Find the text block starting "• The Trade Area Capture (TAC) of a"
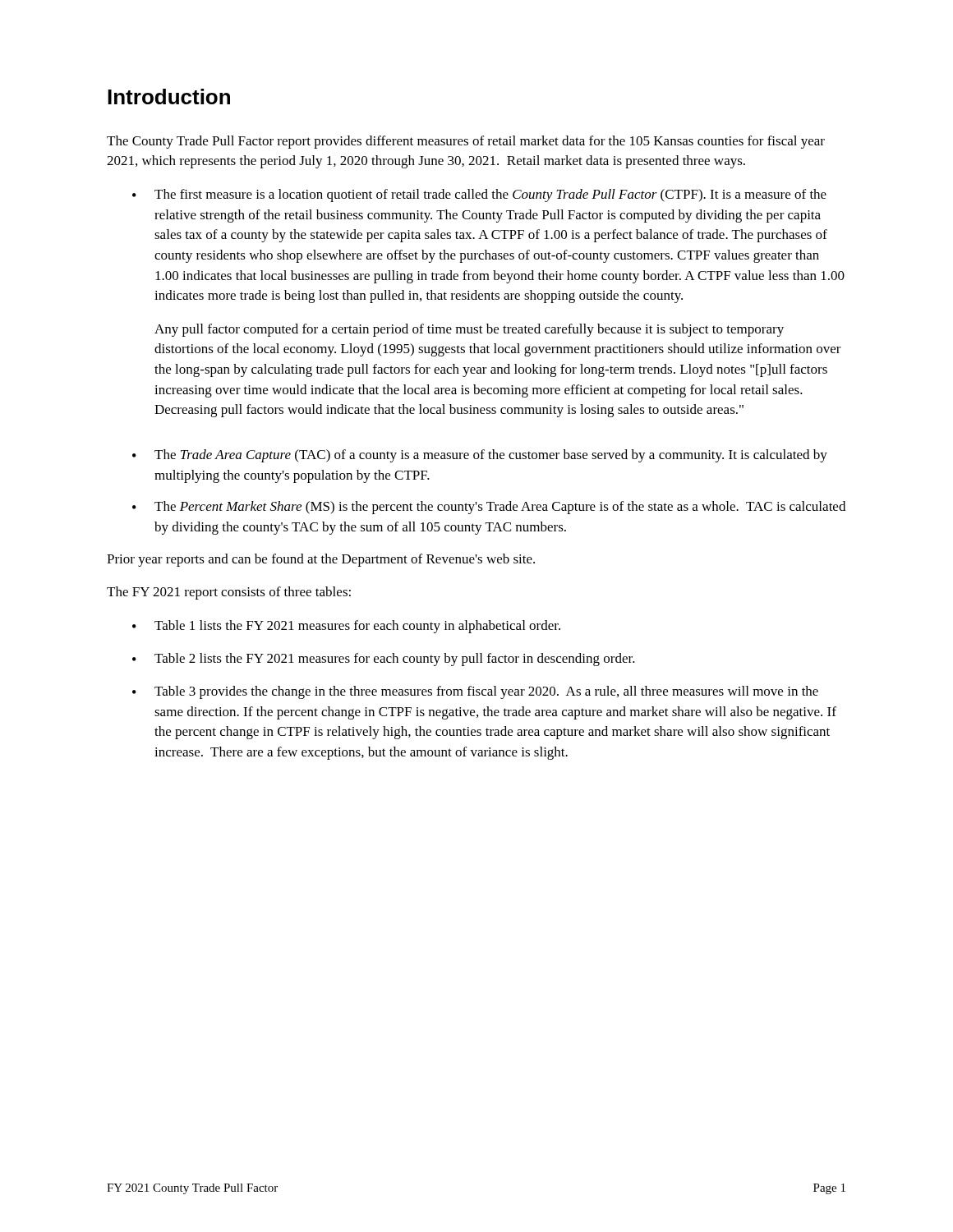The image size is (953, 1232). pos(489,465)
